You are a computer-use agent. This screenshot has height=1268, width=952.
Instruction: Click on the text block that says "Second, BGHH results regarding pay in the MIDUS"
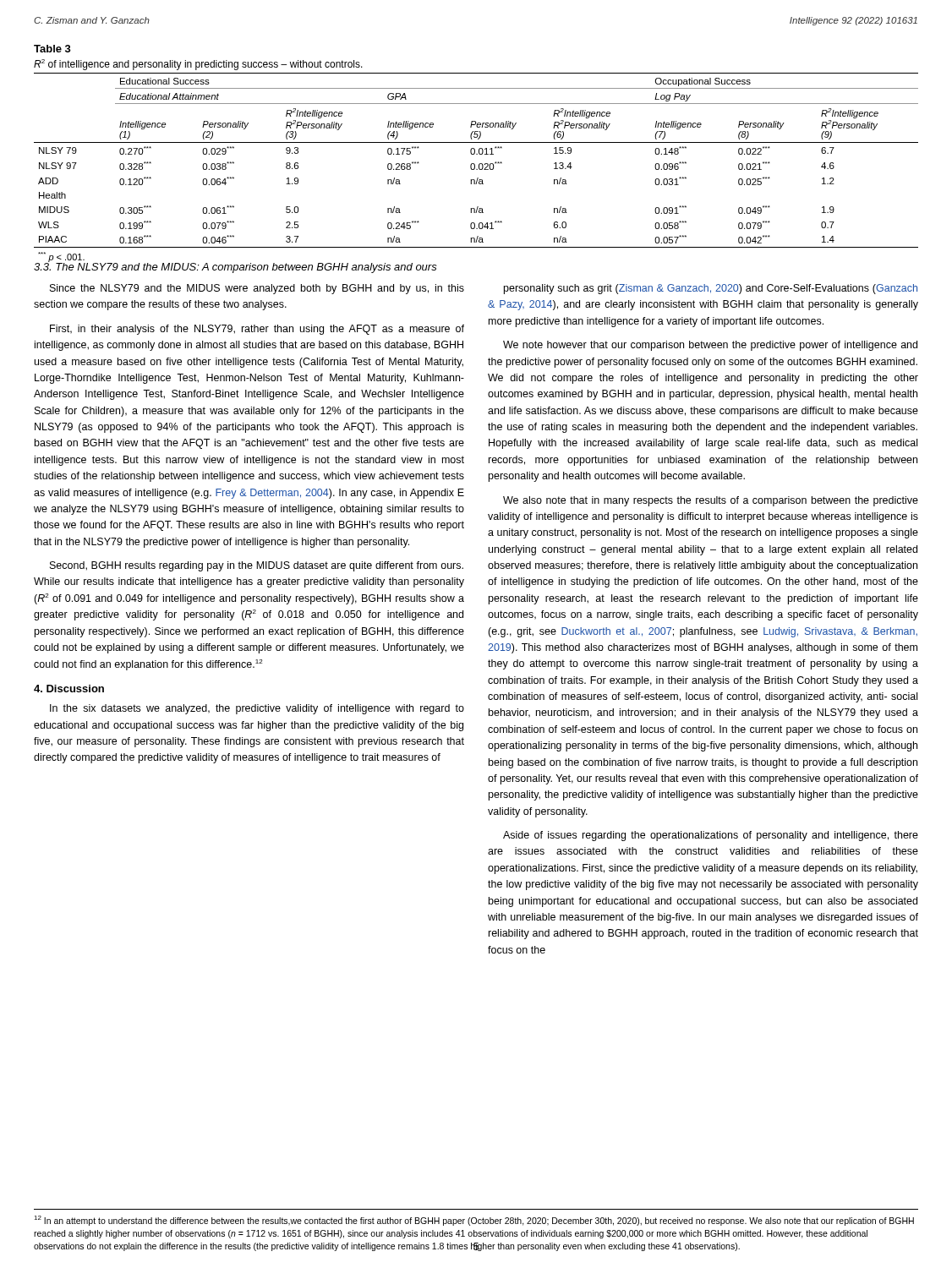coord(249,615)
